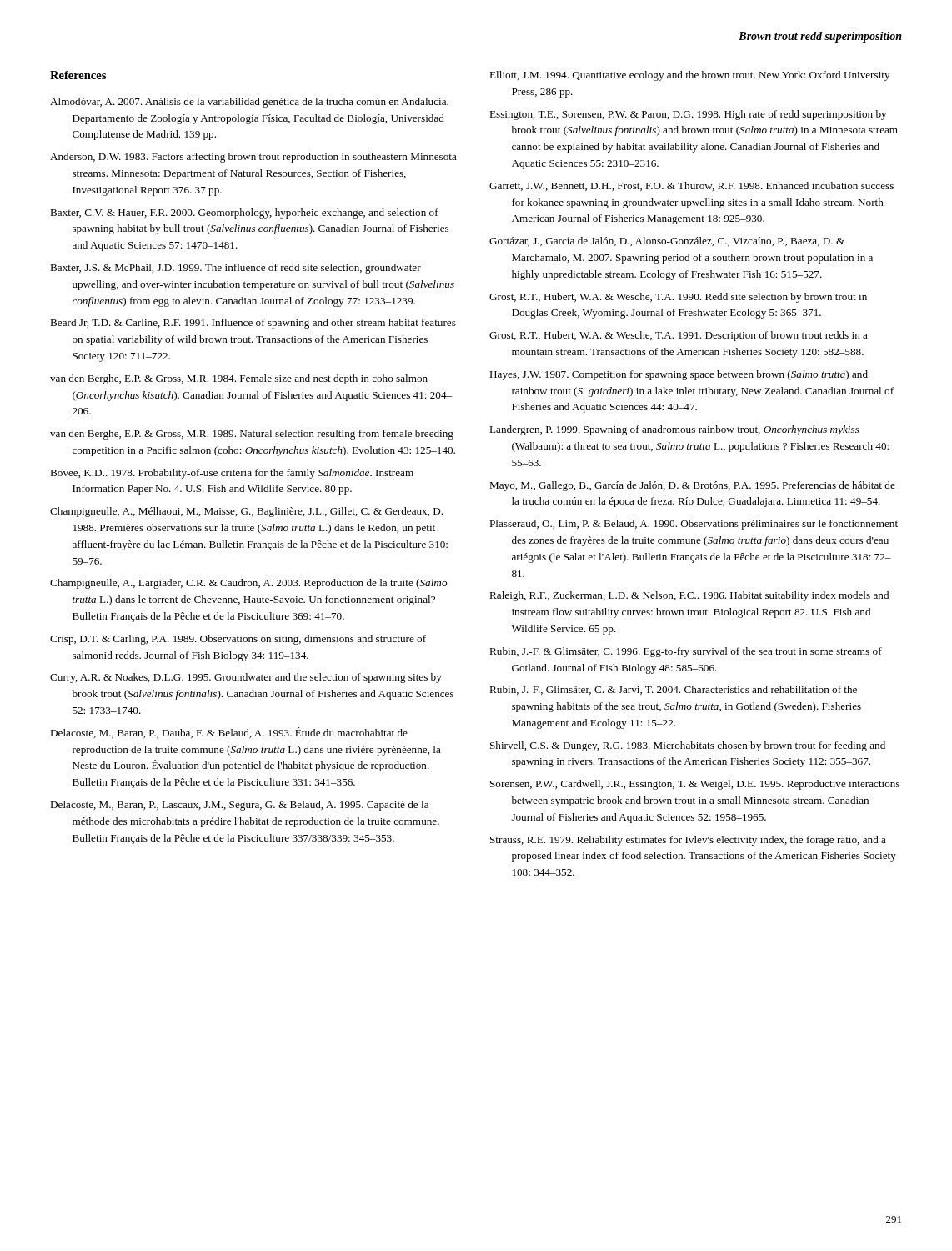Select the list item containing "Almodóvar, A. 2007."
This screenshot has width=952, height=1251.
coord(250,118)
